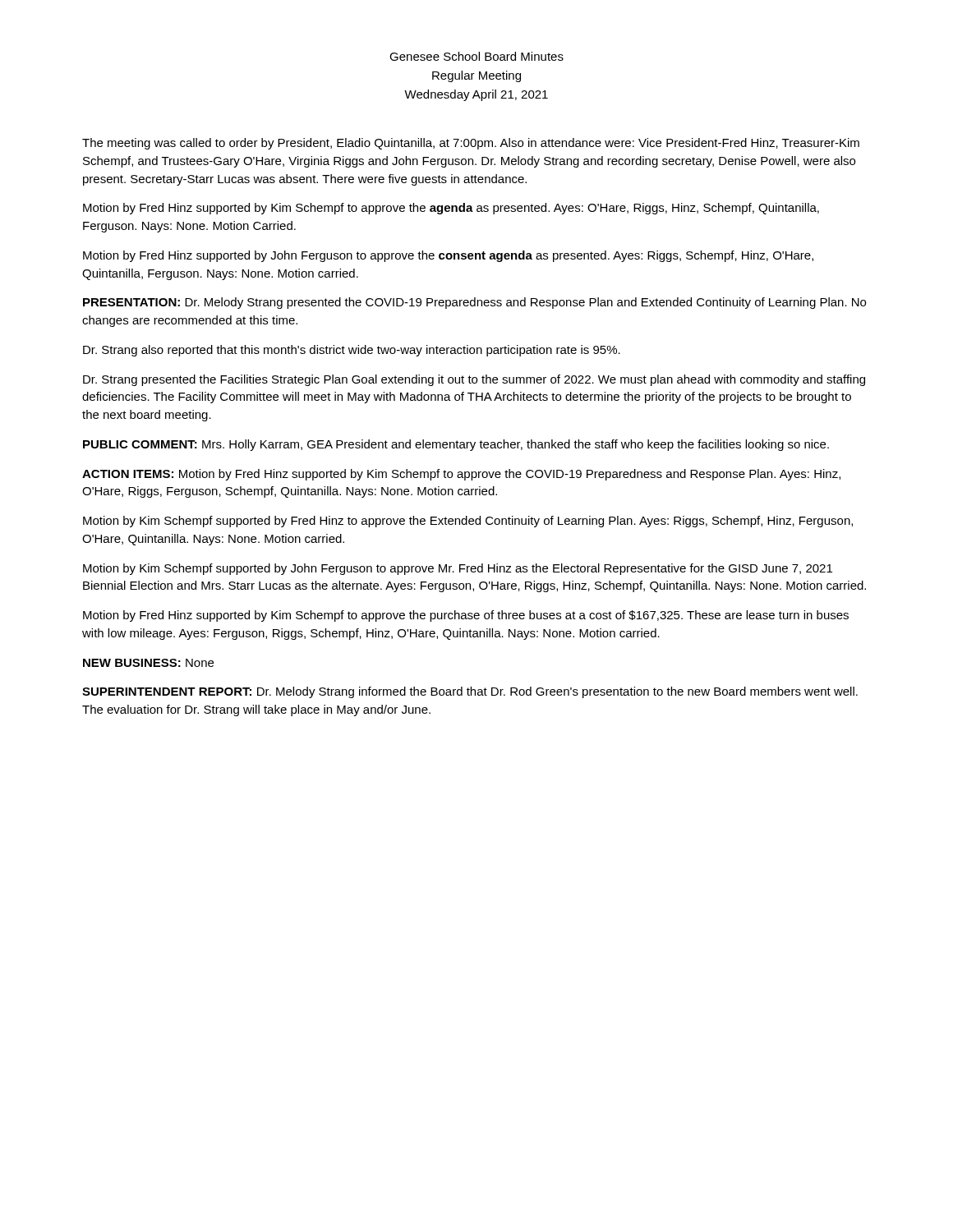Find the text block that reads "The meeting was"
The height and width of the screenshot is (1232, 953).
(x=471, y=160)
